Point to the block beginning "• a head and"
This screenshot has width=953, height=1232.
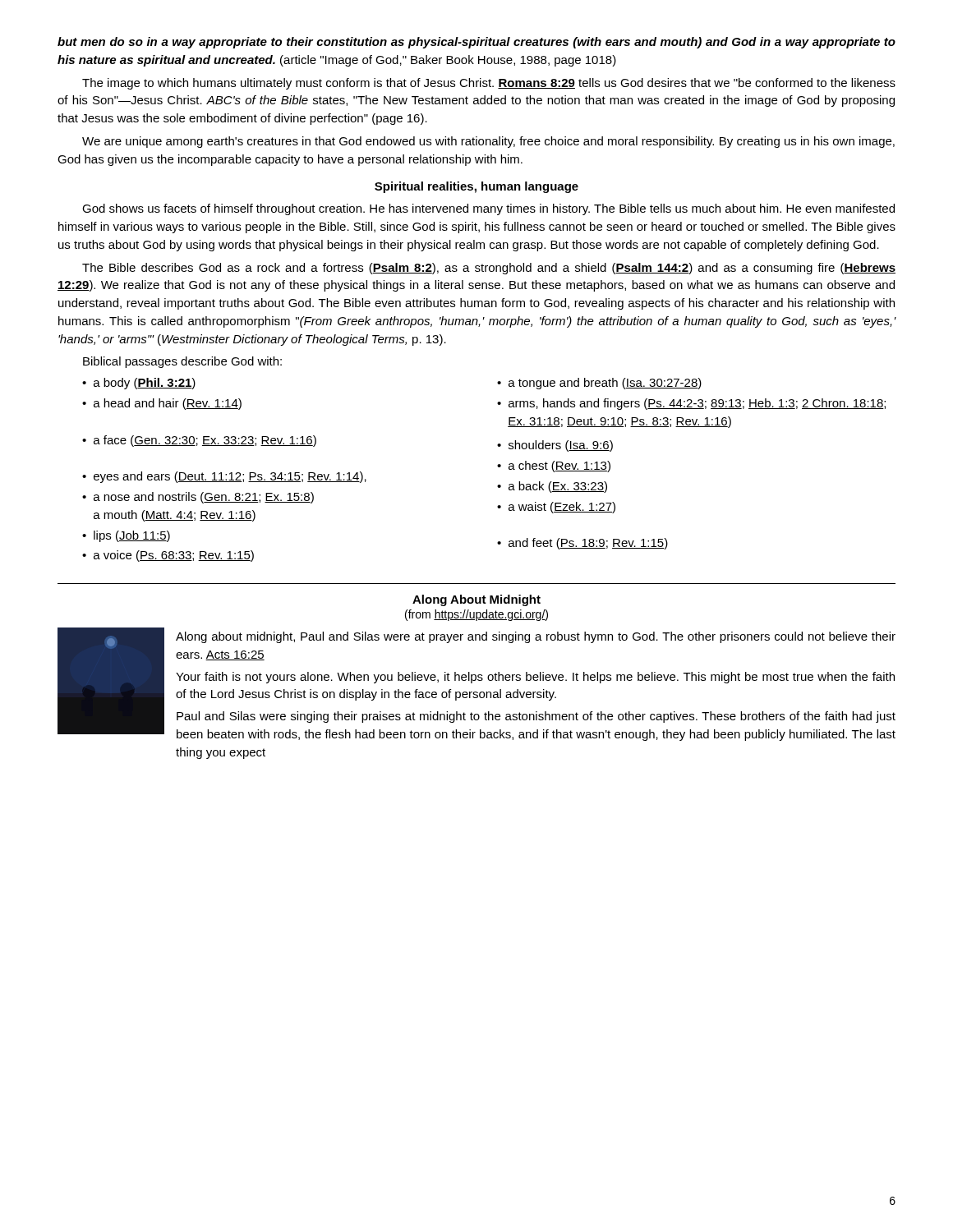[x=162, y=403]
